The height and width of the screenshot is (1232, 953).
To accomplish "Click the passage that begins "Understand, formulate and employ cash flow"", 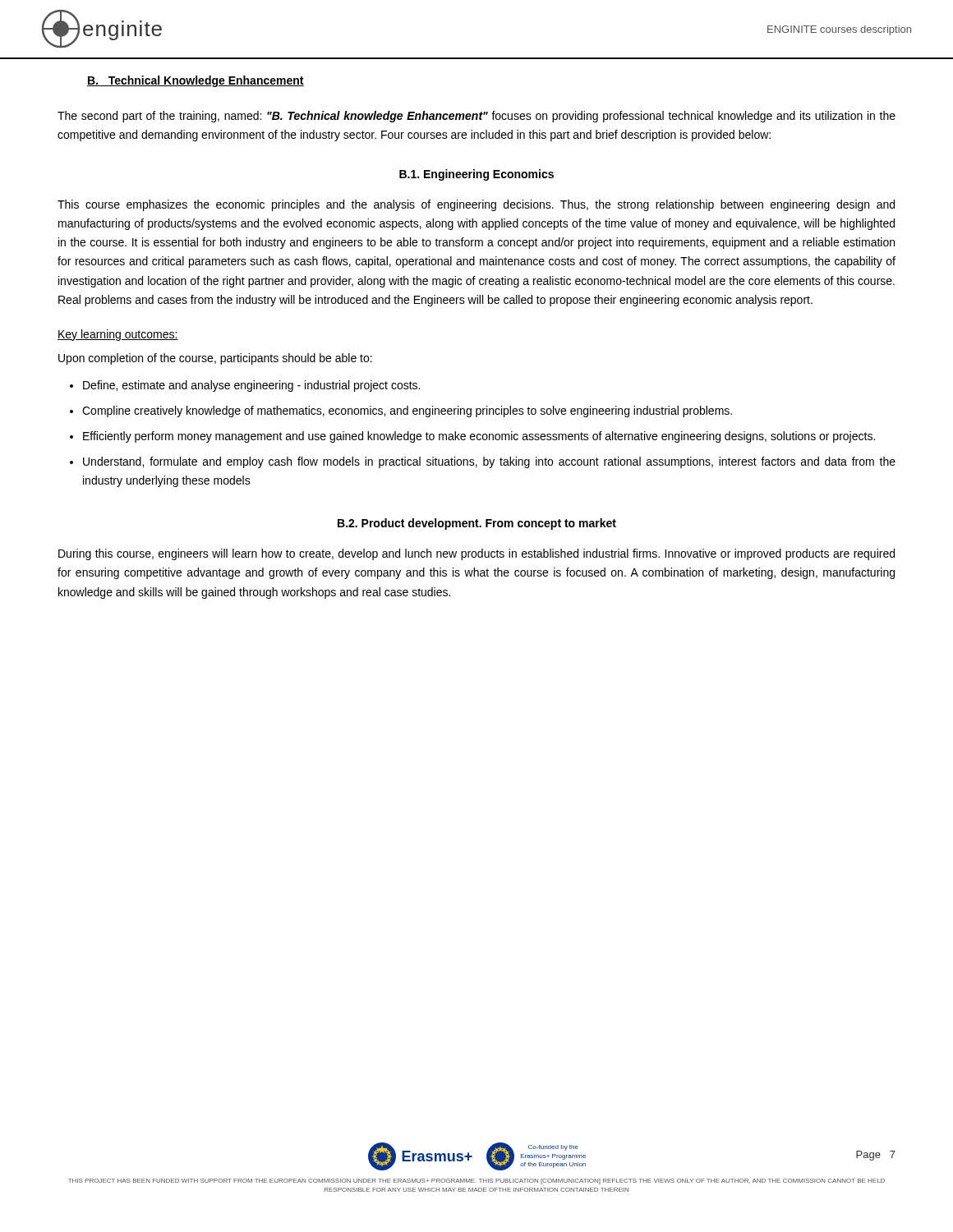I will [489, 471].
